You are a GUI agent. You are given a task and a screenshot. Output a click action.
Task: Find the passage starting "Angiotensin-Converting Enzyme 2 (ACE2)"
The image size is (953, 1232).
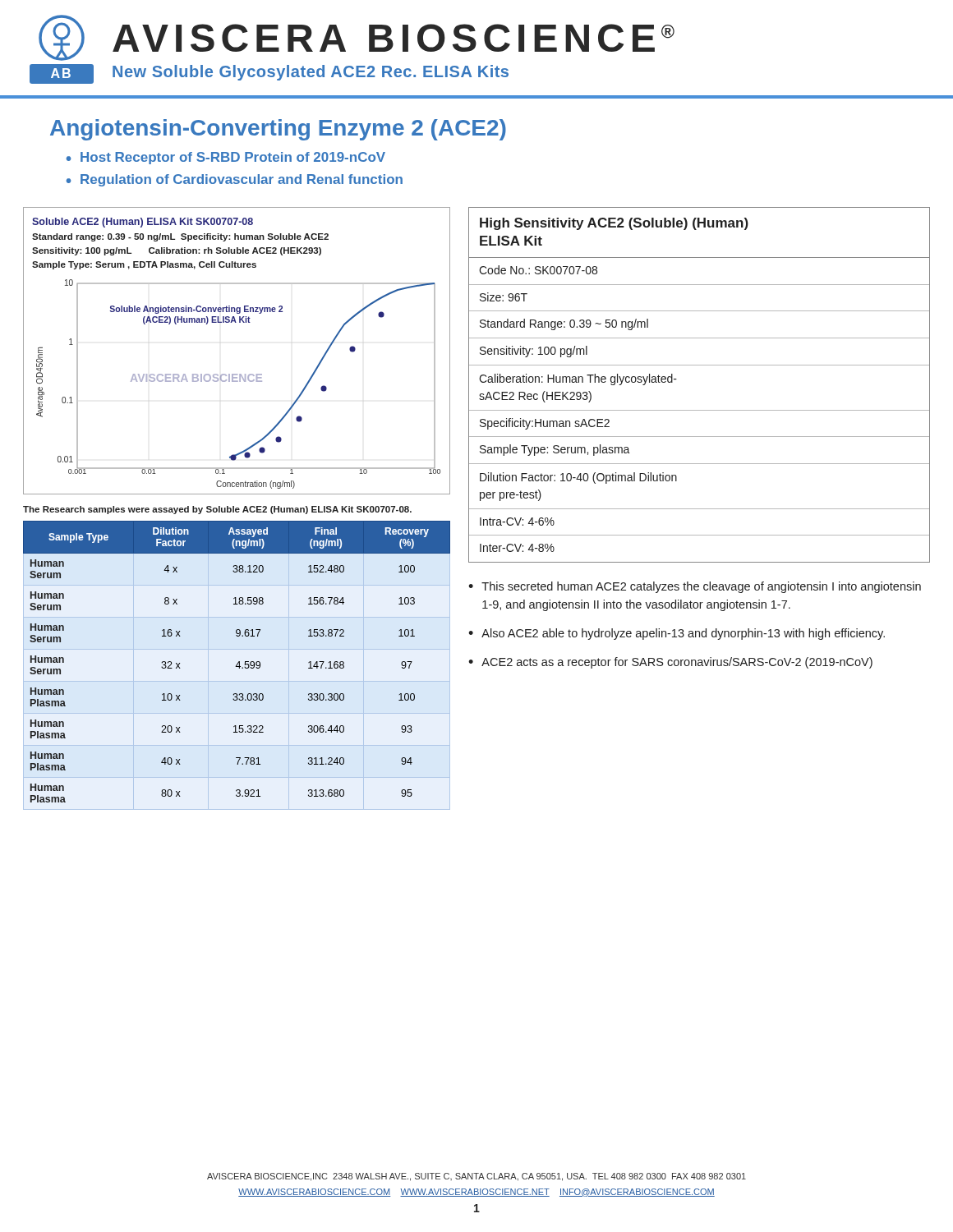click(x=476, y=128)
